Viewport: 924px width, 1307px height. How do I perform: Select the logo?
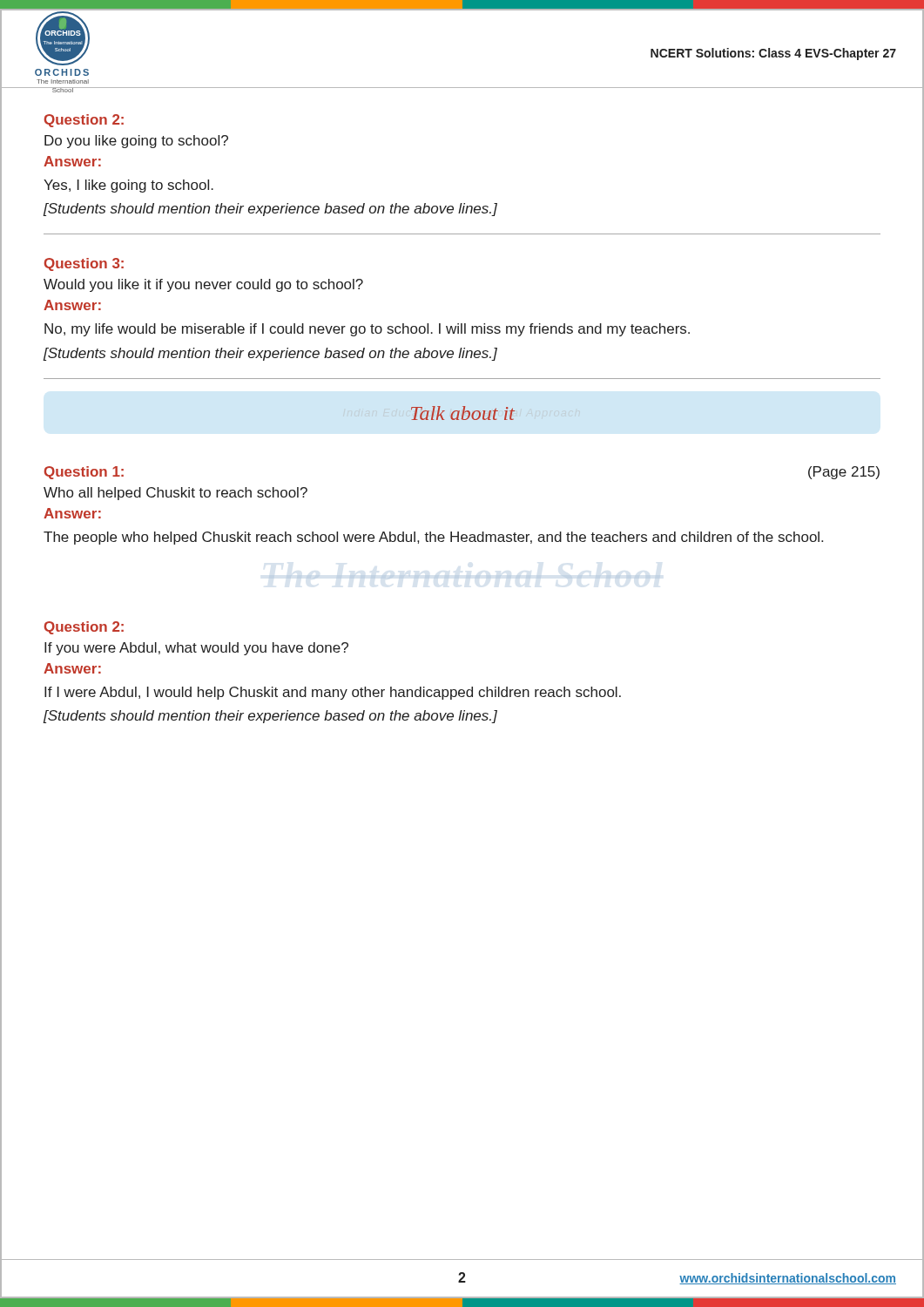point(63,53)
